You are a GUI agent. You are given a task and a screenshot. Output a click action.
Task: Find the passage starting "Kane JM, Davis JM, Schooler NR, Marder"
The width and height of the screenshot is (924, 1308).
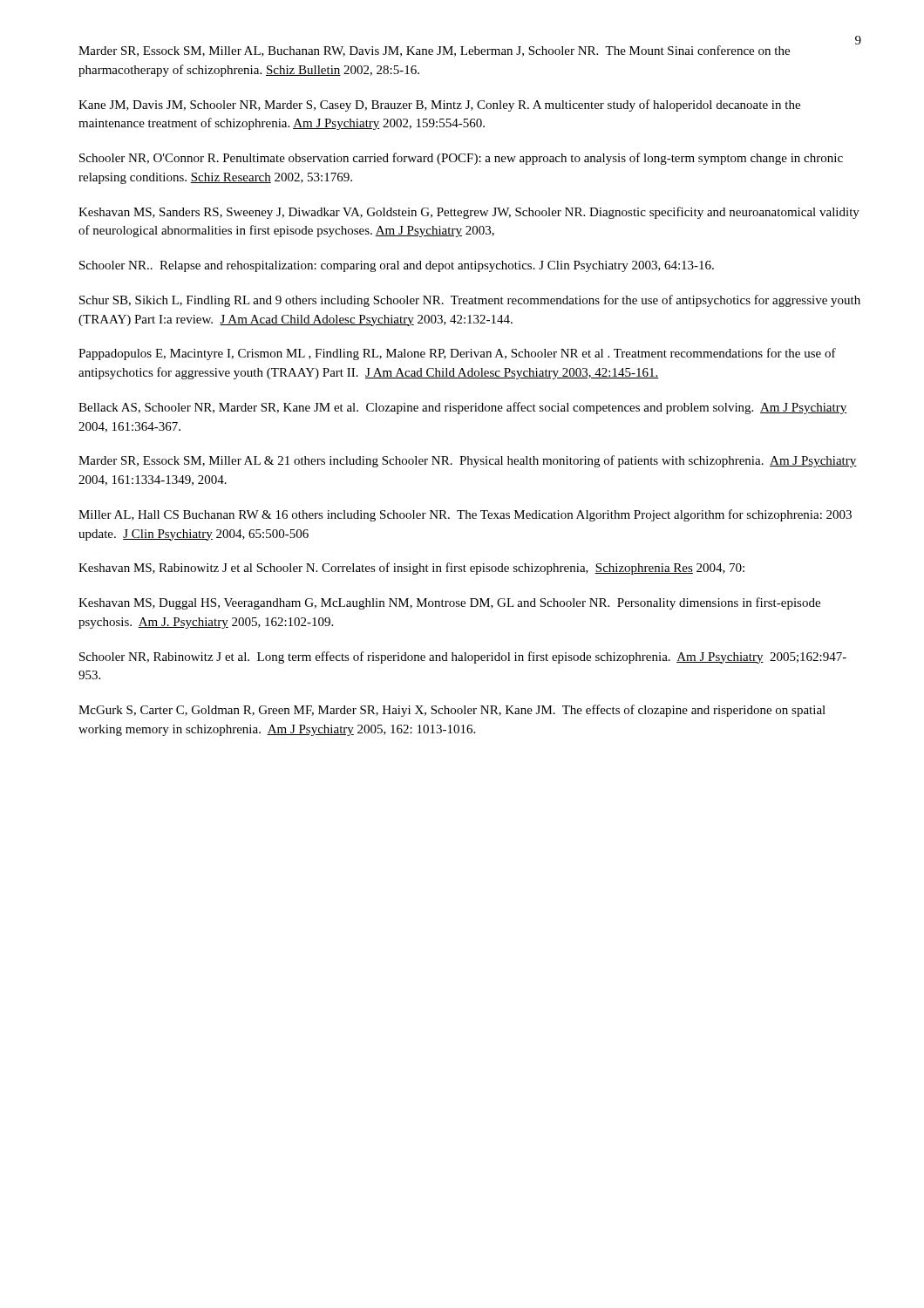470,114
